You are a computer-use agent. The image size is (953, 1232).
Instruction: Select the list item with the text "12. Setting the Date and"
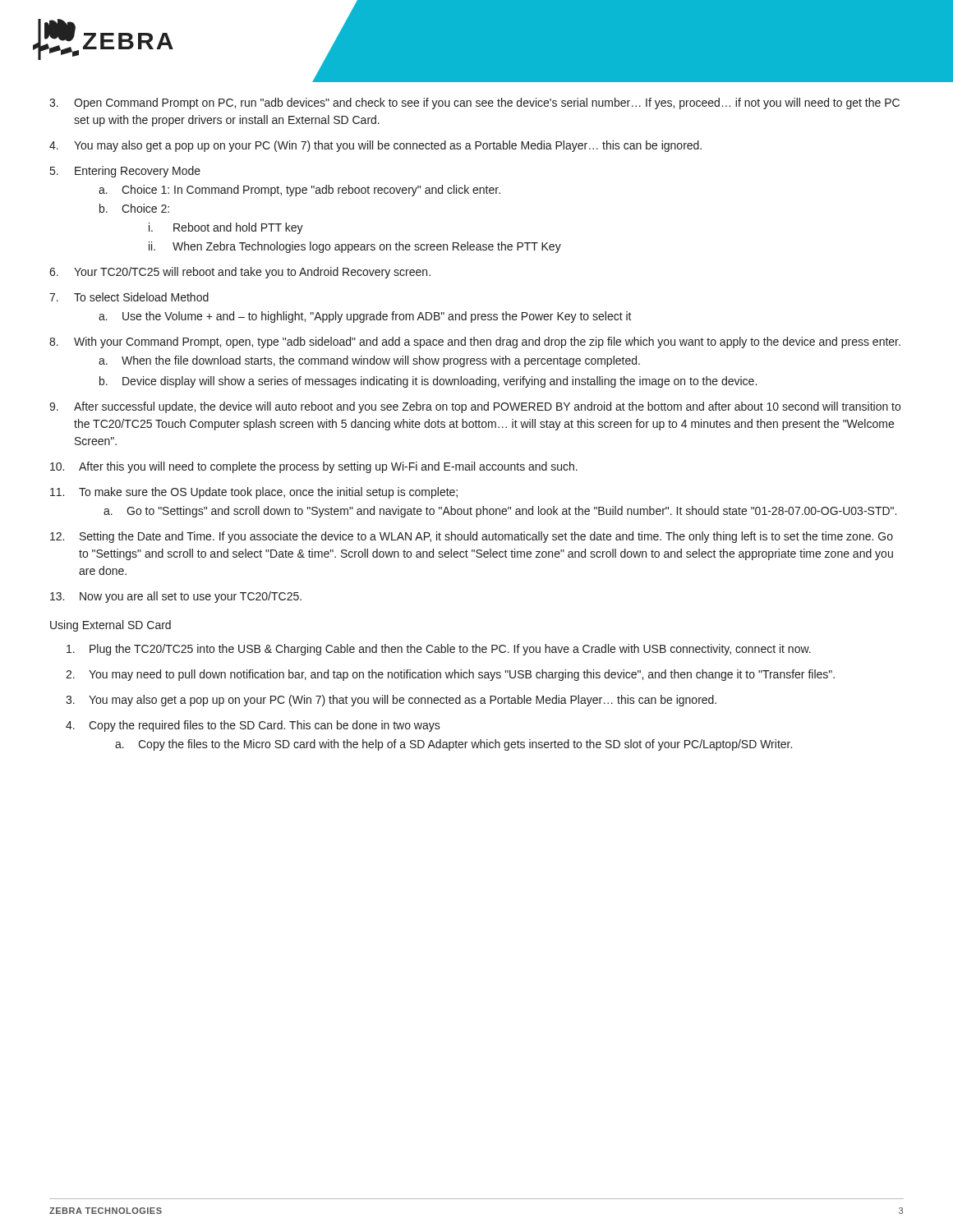coord(476,554)
